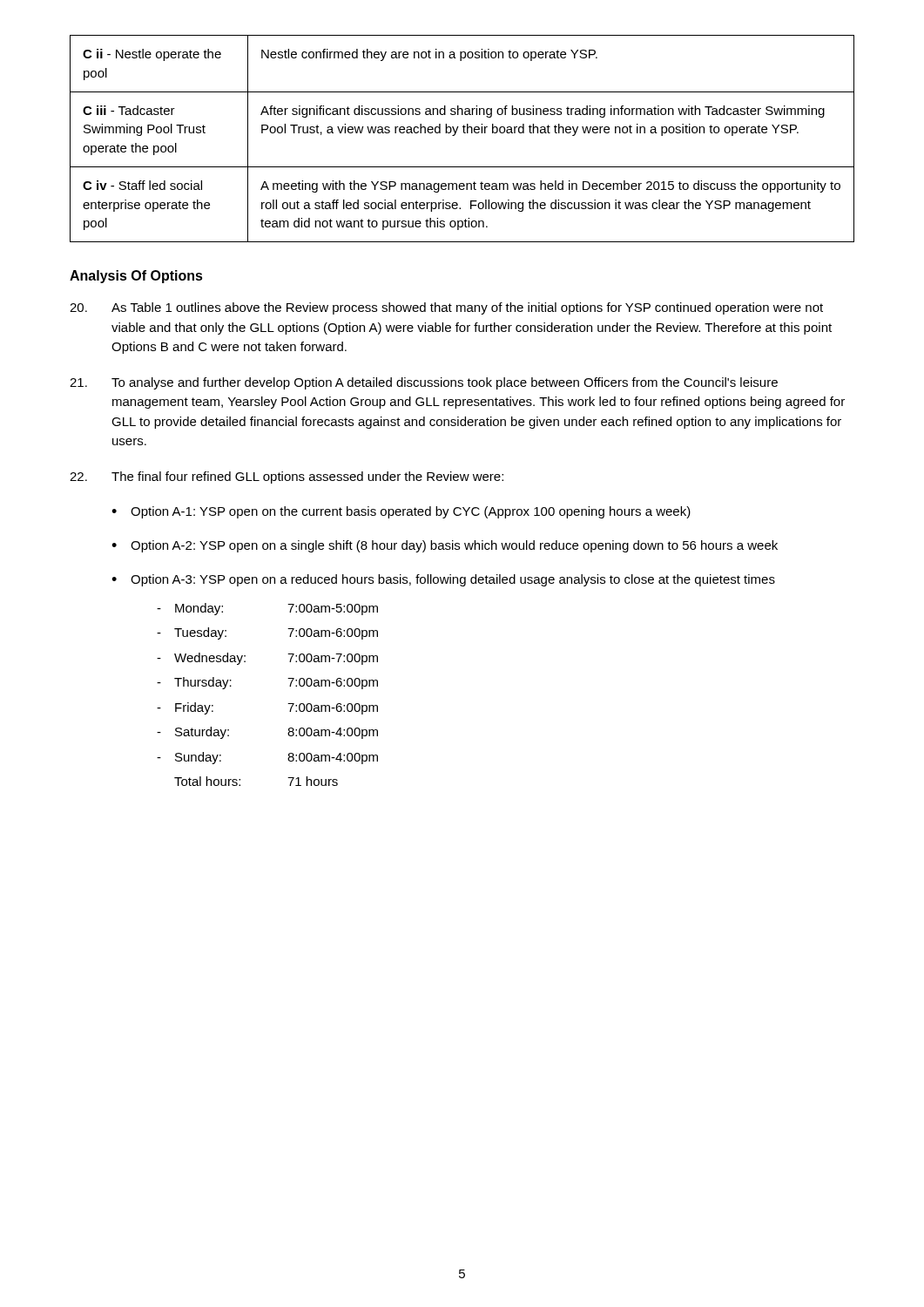The image size is (924, 1307).
Task: Navigate to the text block starting "- Sunday: 8:00am-4:00pm"
Action: (199, 758)
